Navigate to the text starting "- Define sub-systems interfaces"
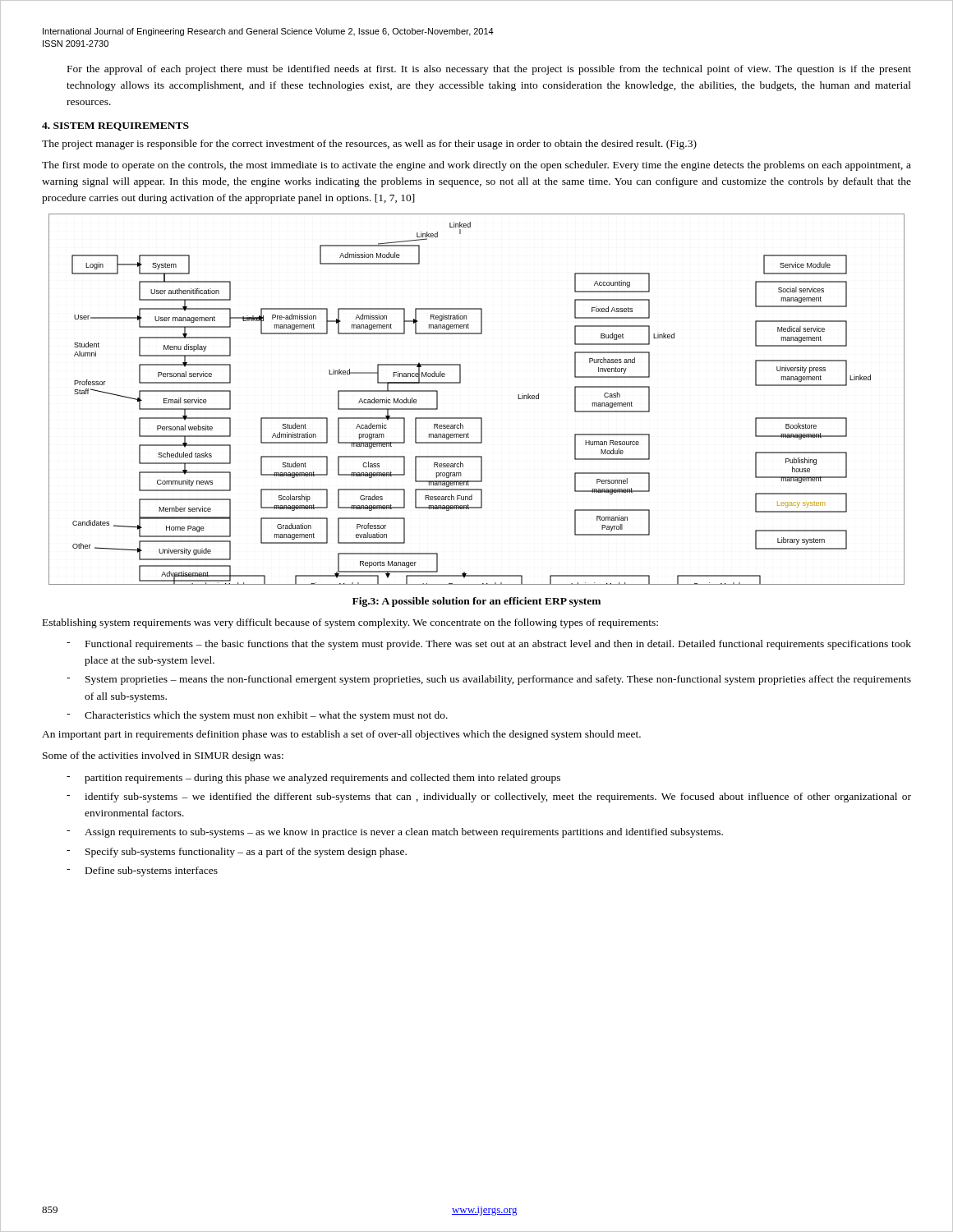 [x=142, y=871]
